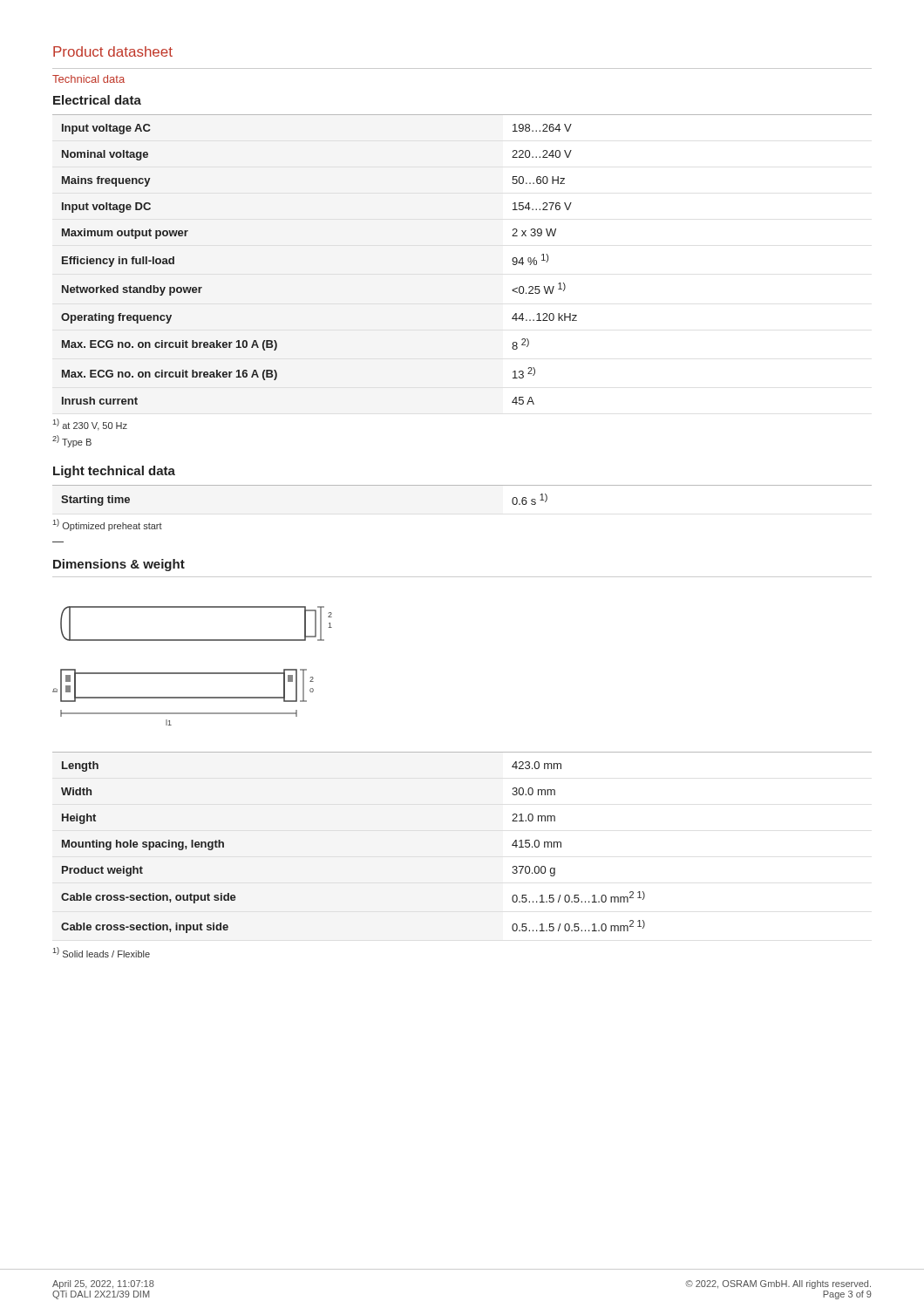Find the region starting "1) at 230"

coord(90,424)
